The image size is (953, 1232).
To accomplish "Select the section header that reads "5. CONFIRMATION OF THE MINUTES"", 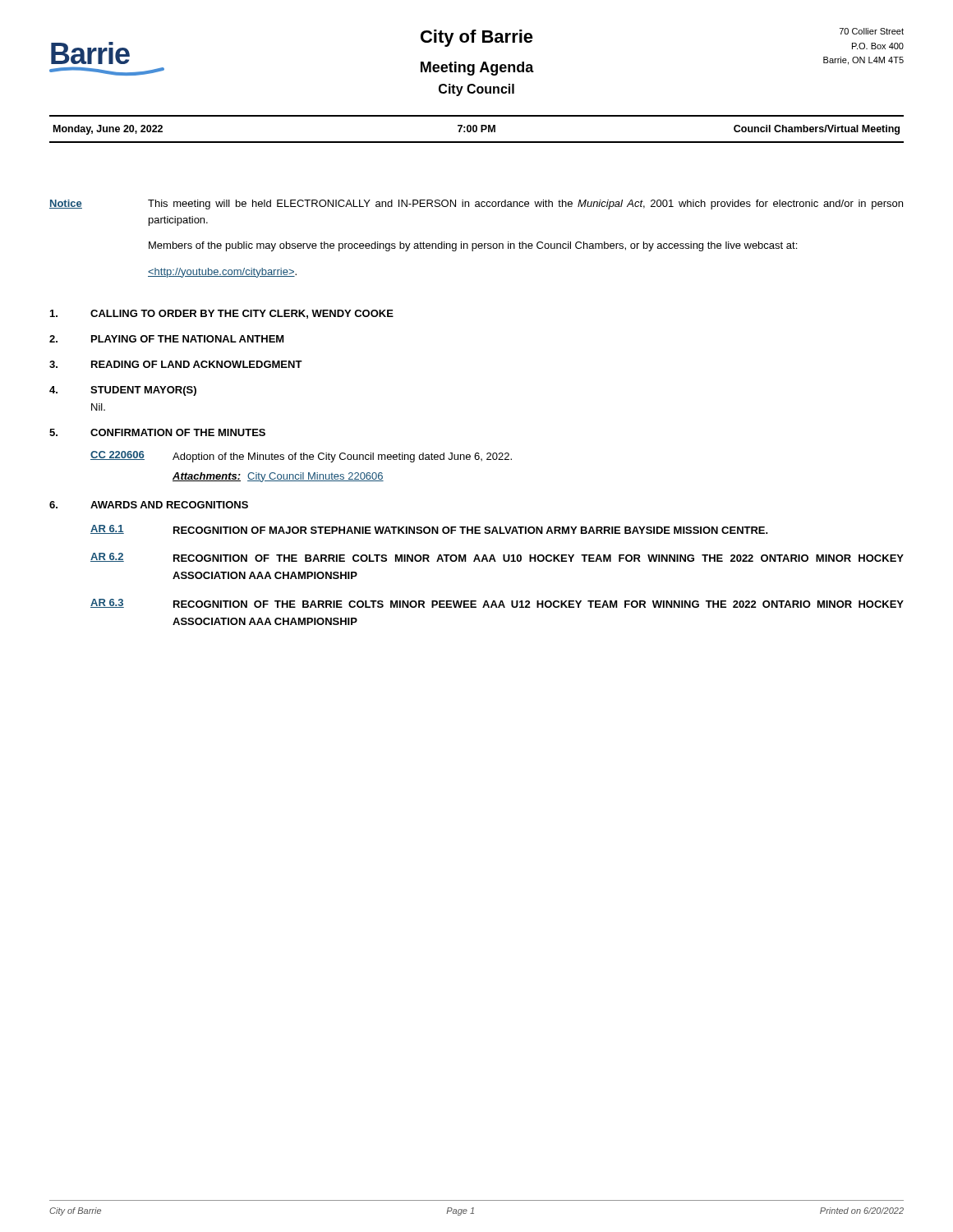I will click(x=158, y=432).
